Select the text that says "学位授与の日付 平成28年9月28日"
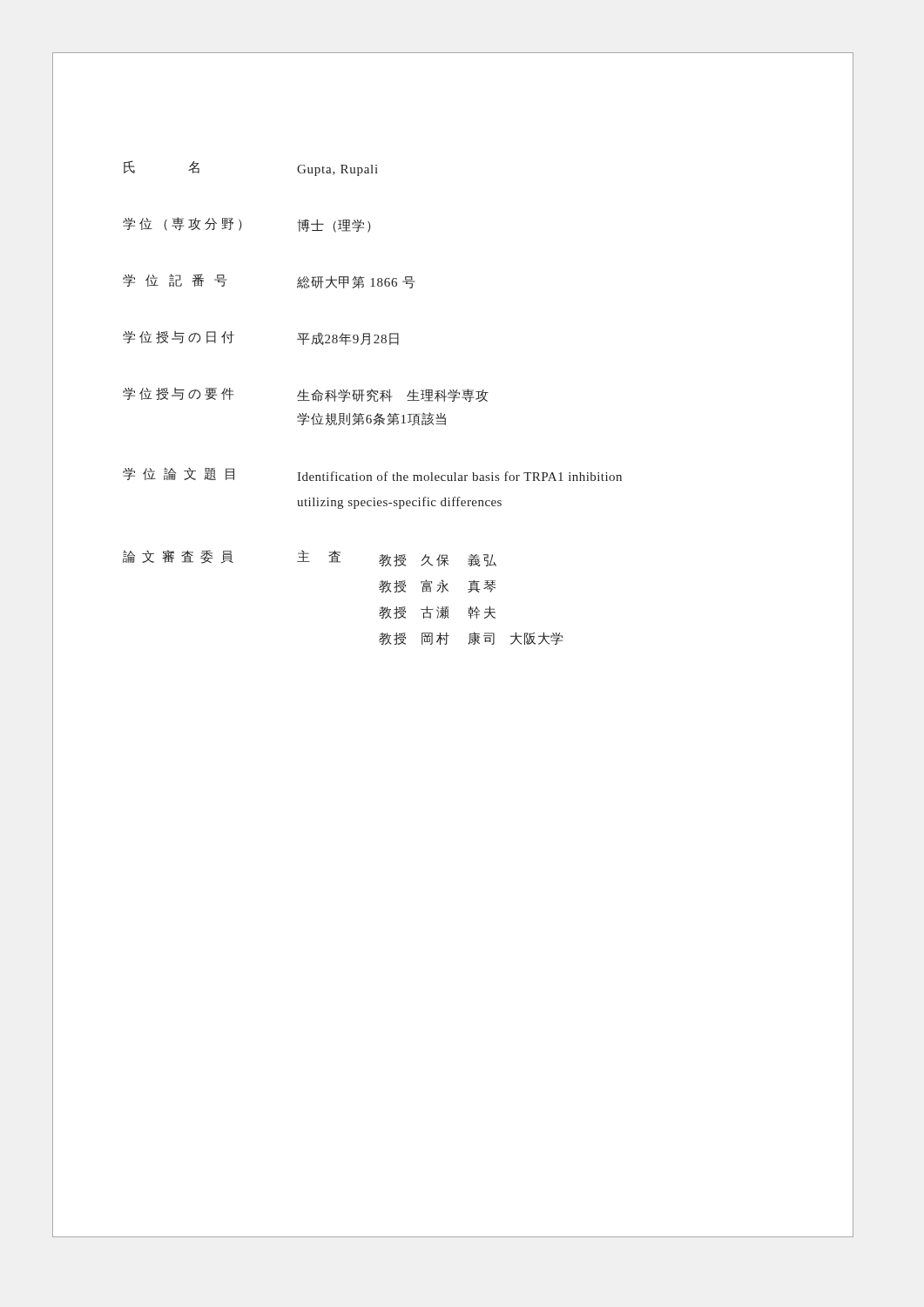Screen dimensions: 1307x924 click(x=178, y=339)
